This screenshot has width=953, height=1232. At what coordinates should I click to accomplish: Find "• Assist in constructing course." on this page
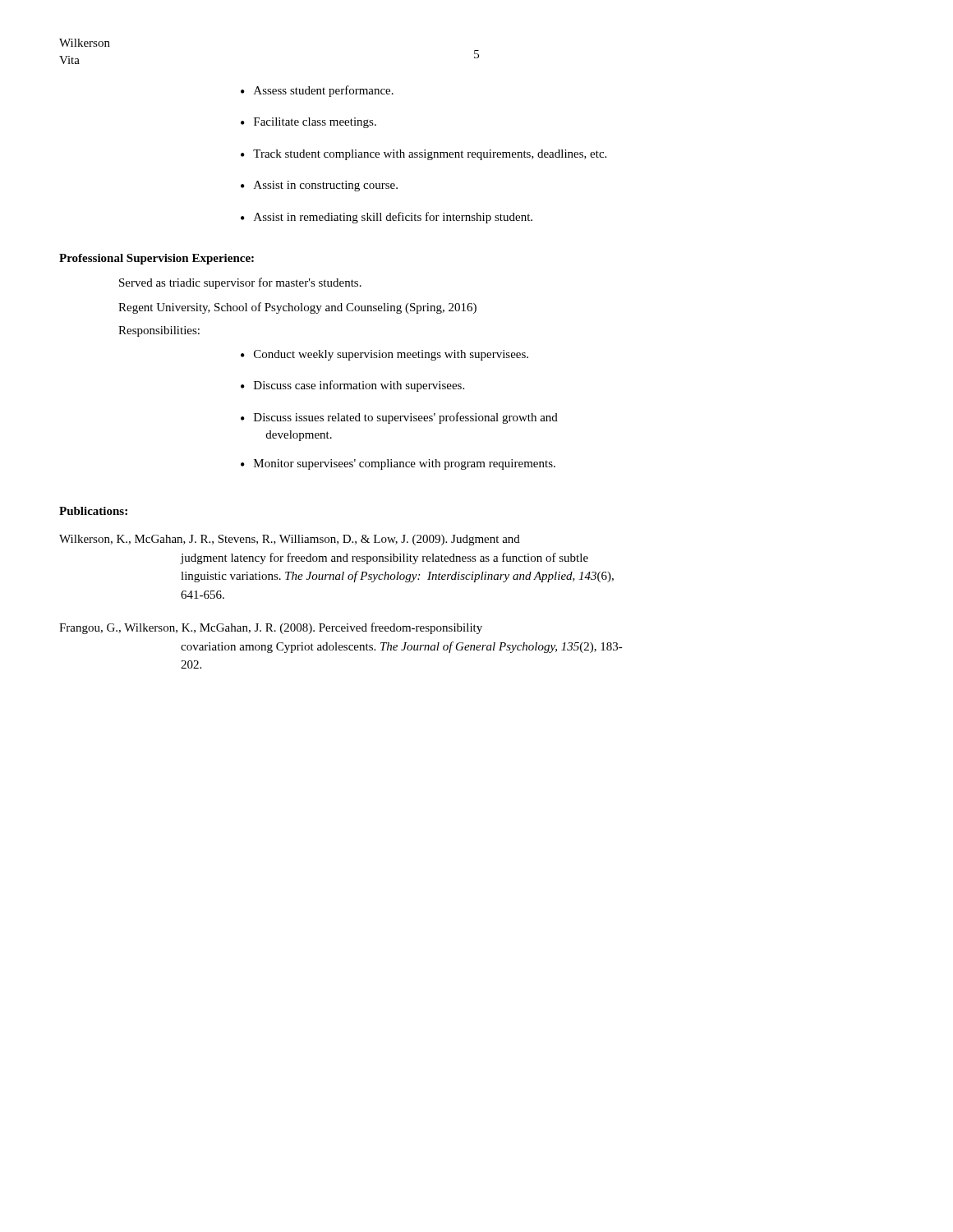[x=319, y=187]
